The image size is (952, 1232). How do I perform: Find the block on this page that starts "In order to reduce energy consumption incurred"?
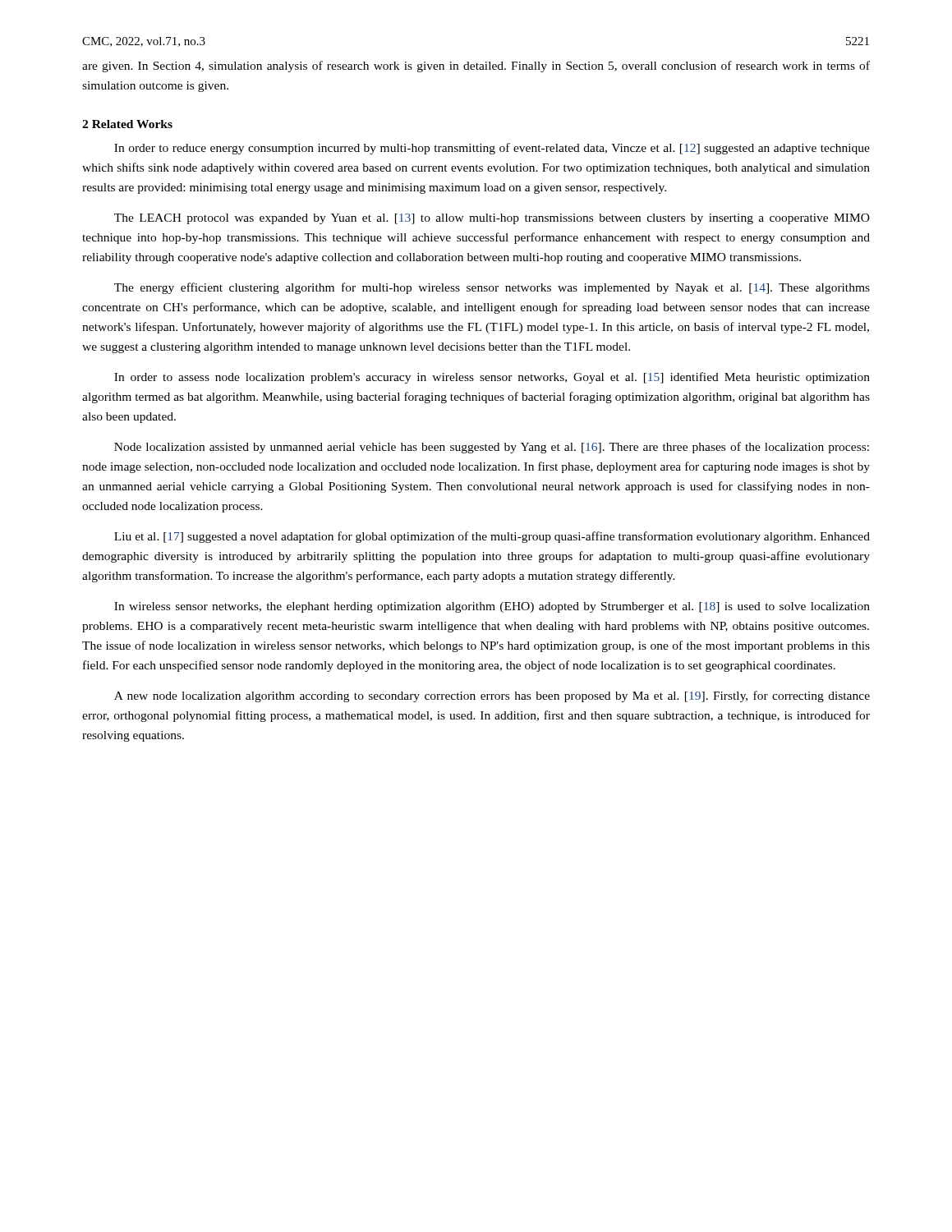[476, 168]
